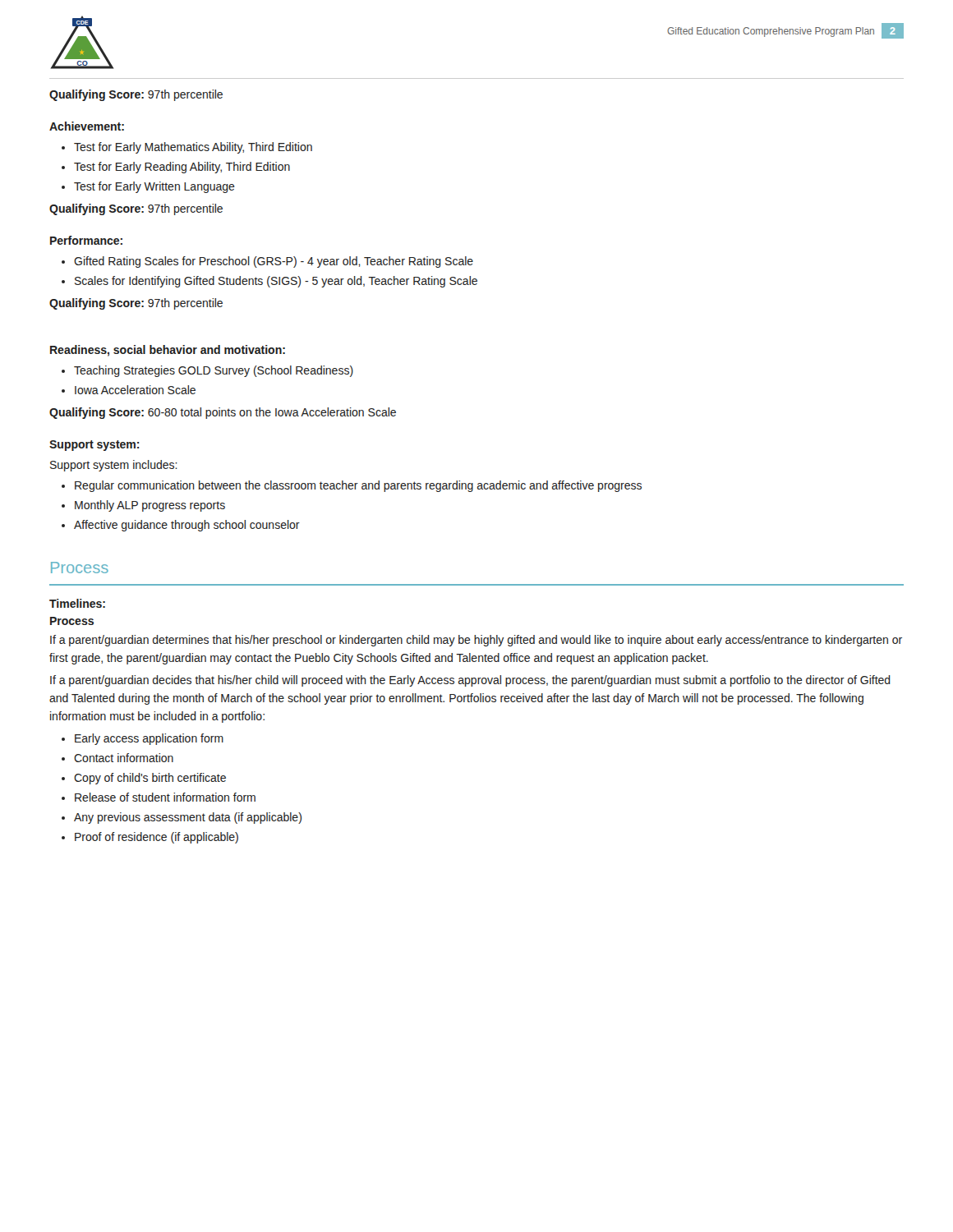Locate the text "Test for Early Reading Ability, Third Edition"
The width and height of the screenshot is (953, 1232).
tap(182, 167)
